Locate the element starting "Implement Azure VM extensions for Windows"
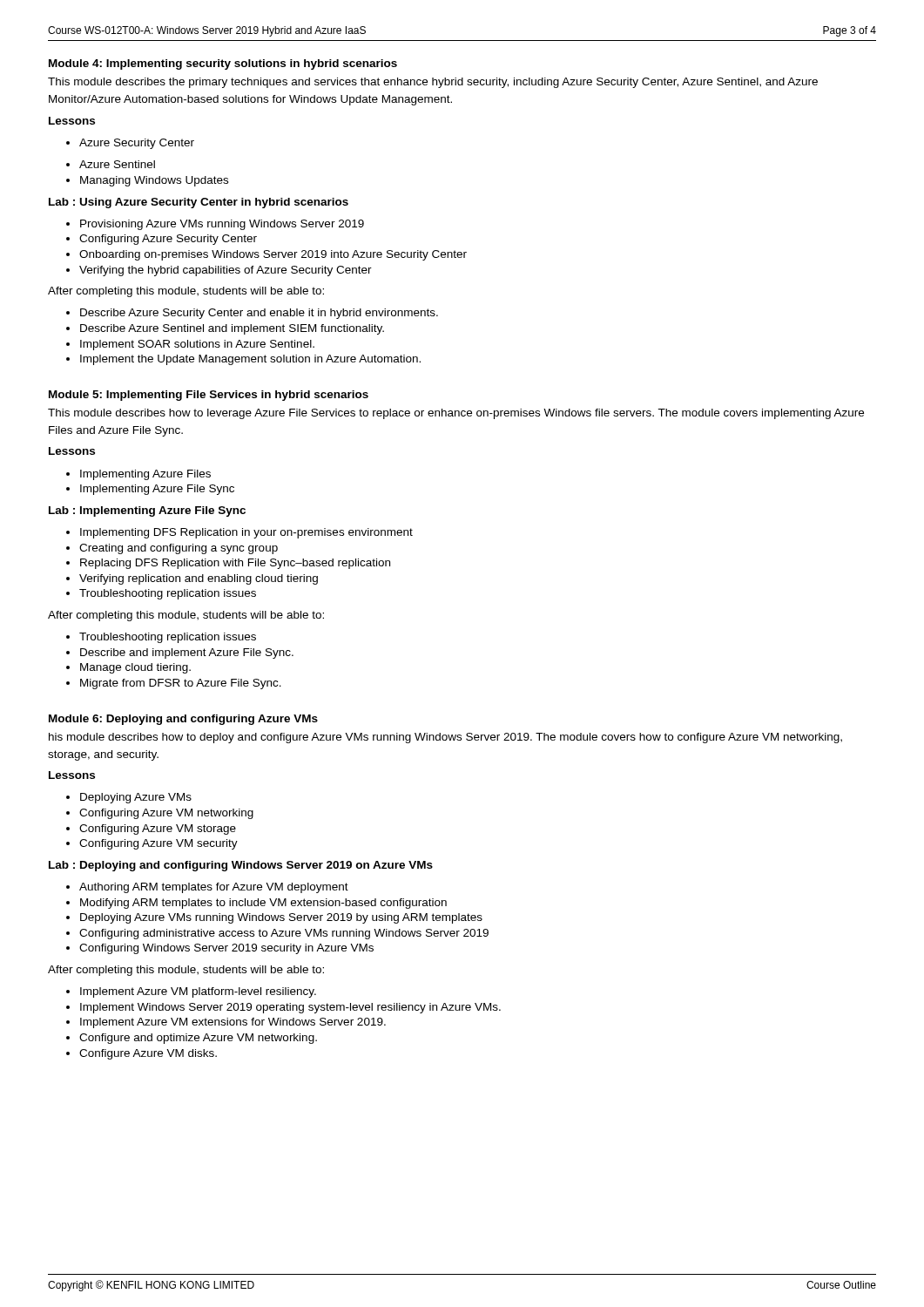The image size is (924, 1307). click(226, 1023)
